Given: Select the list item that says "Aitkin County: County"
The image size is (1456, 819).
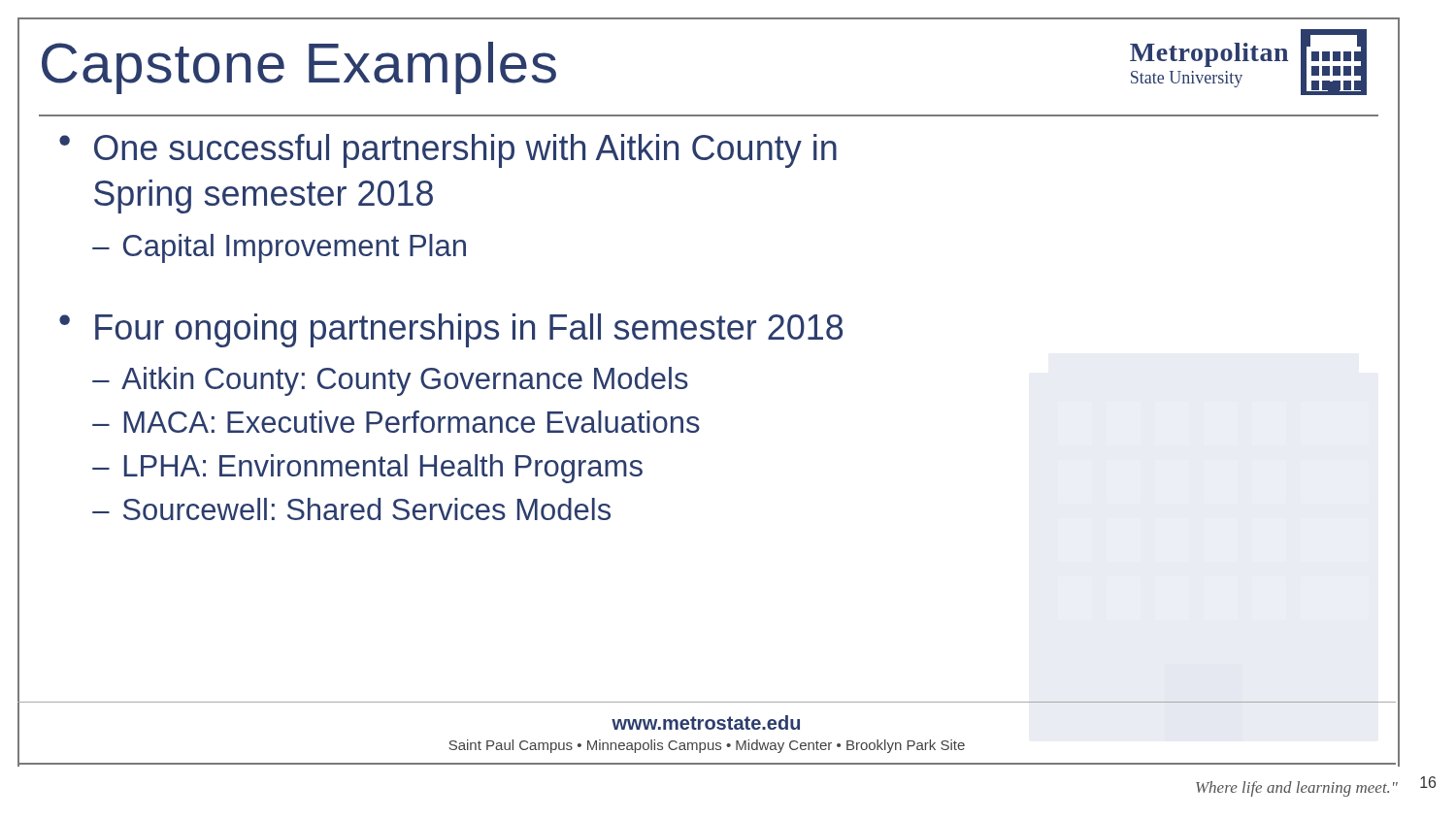Looking at the screenshot, I should [x=405, y=379].
